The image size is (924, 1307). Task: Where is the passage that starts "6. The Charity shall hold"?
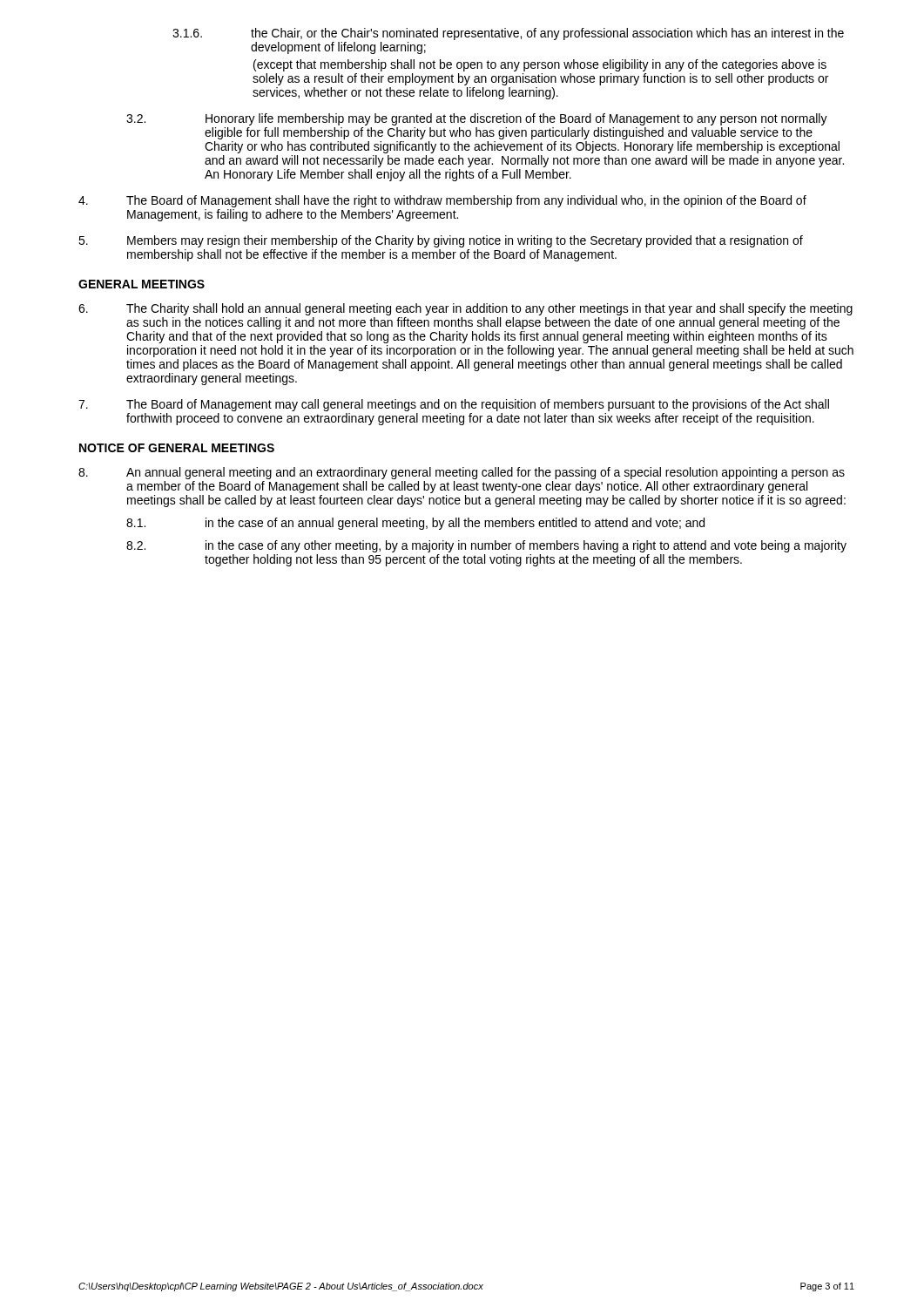pos(466,343)
